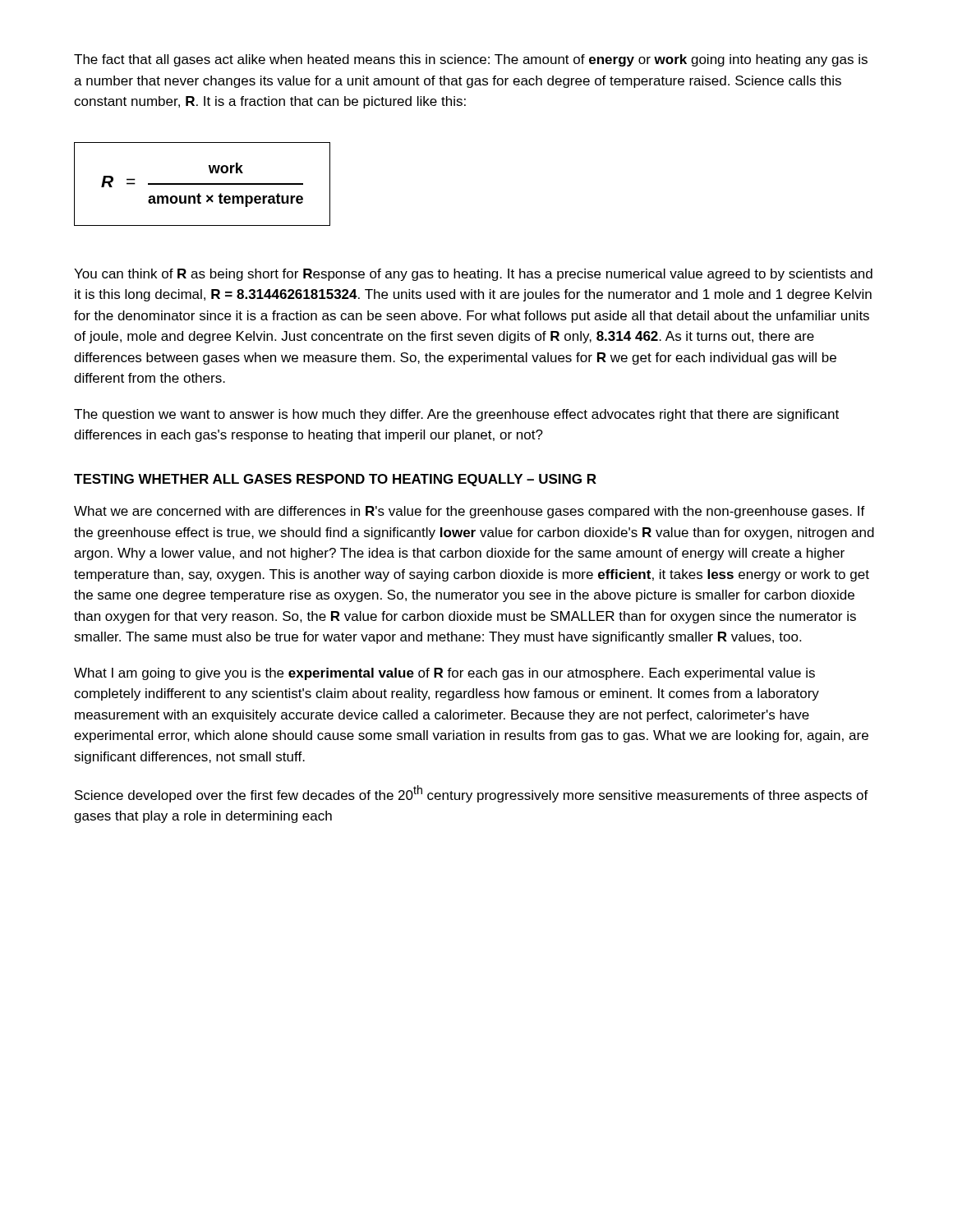Locate the text starting "What I am going to give you"
The width and height of the screenshot is (953, 1232).
click(x=476, y=715)
